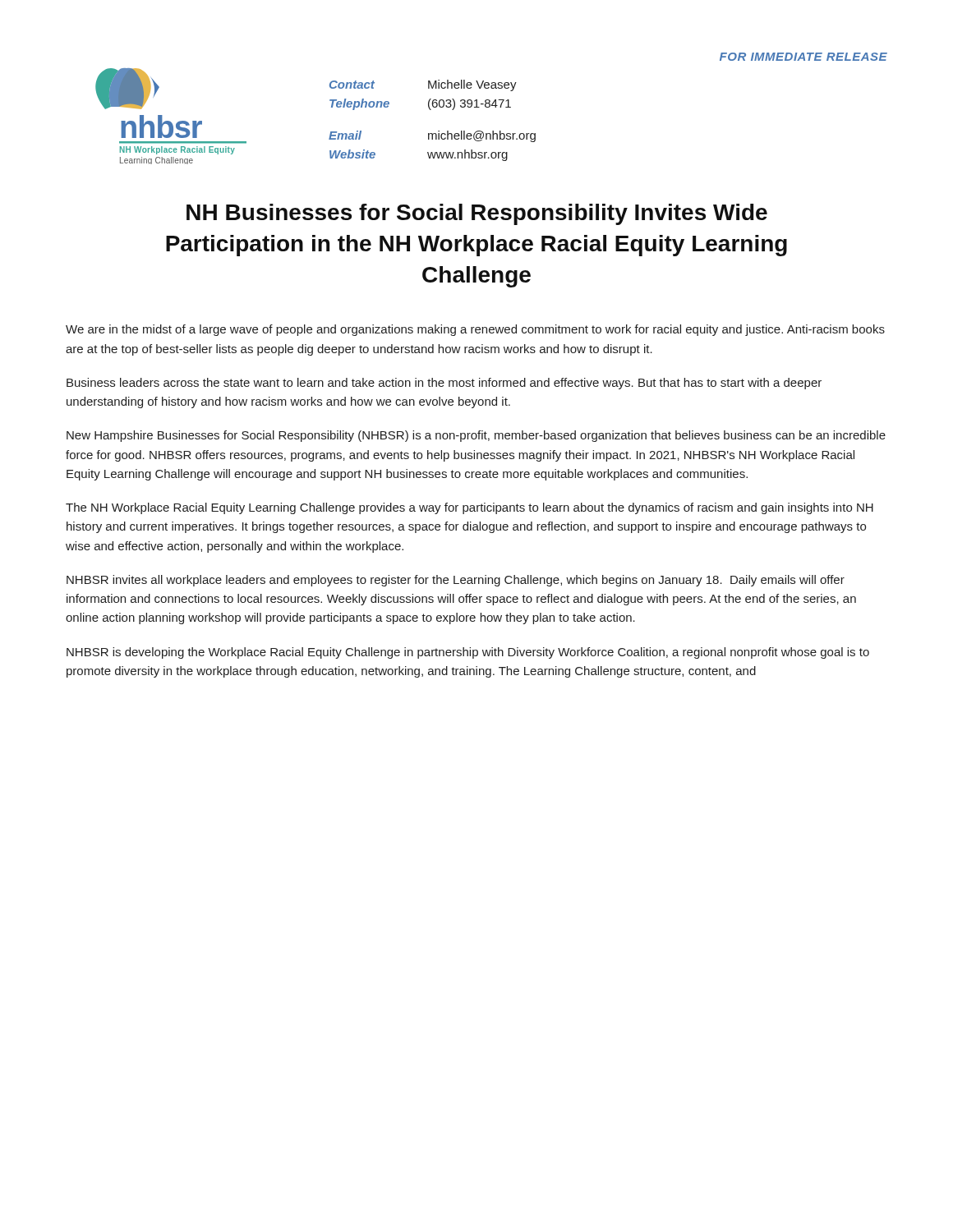Navigate to the block starting "FOR IMMEDIATE RELEASE Contact Michelle Veasey Telephone (603)"
Image resolution: width=953 pixels, height=1232 pixels.
coord(803,57)
